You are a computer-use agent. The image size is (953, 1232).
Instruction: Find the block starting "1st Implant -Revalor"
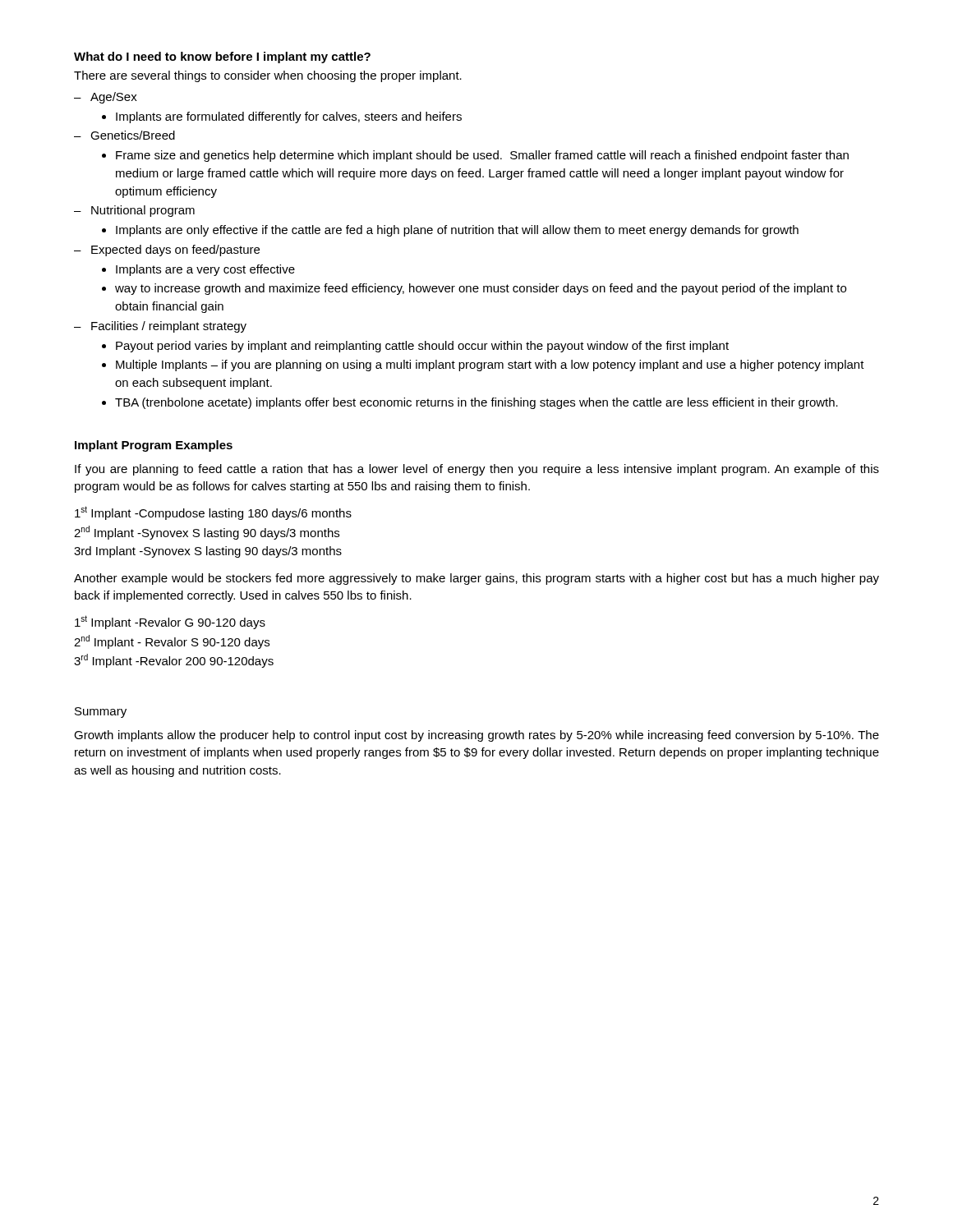pyautogui.click(x=170, y=622)
